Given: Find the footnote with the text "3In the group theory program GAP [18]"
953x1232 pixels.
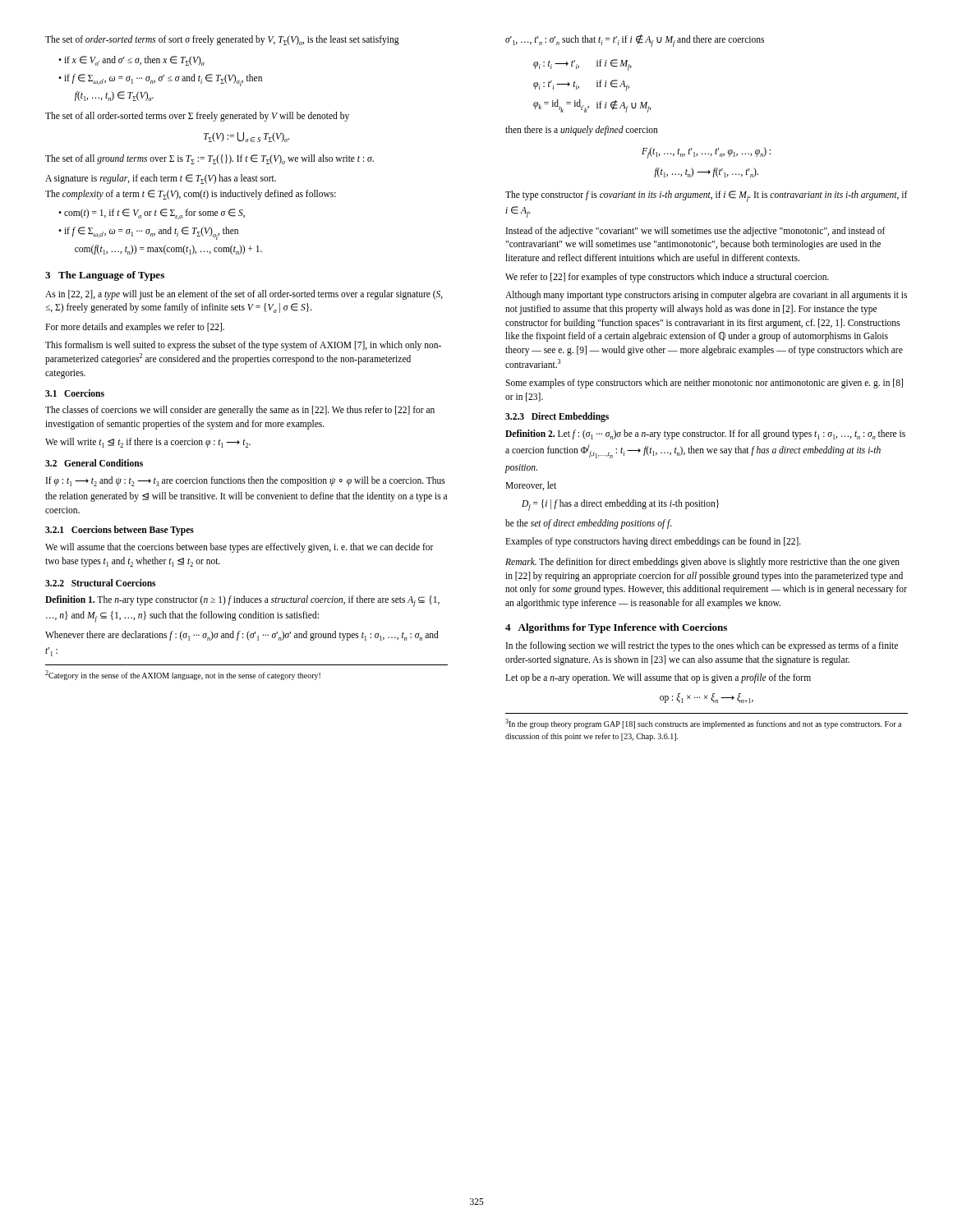Looking at the screenshot, I should (703, 730).
